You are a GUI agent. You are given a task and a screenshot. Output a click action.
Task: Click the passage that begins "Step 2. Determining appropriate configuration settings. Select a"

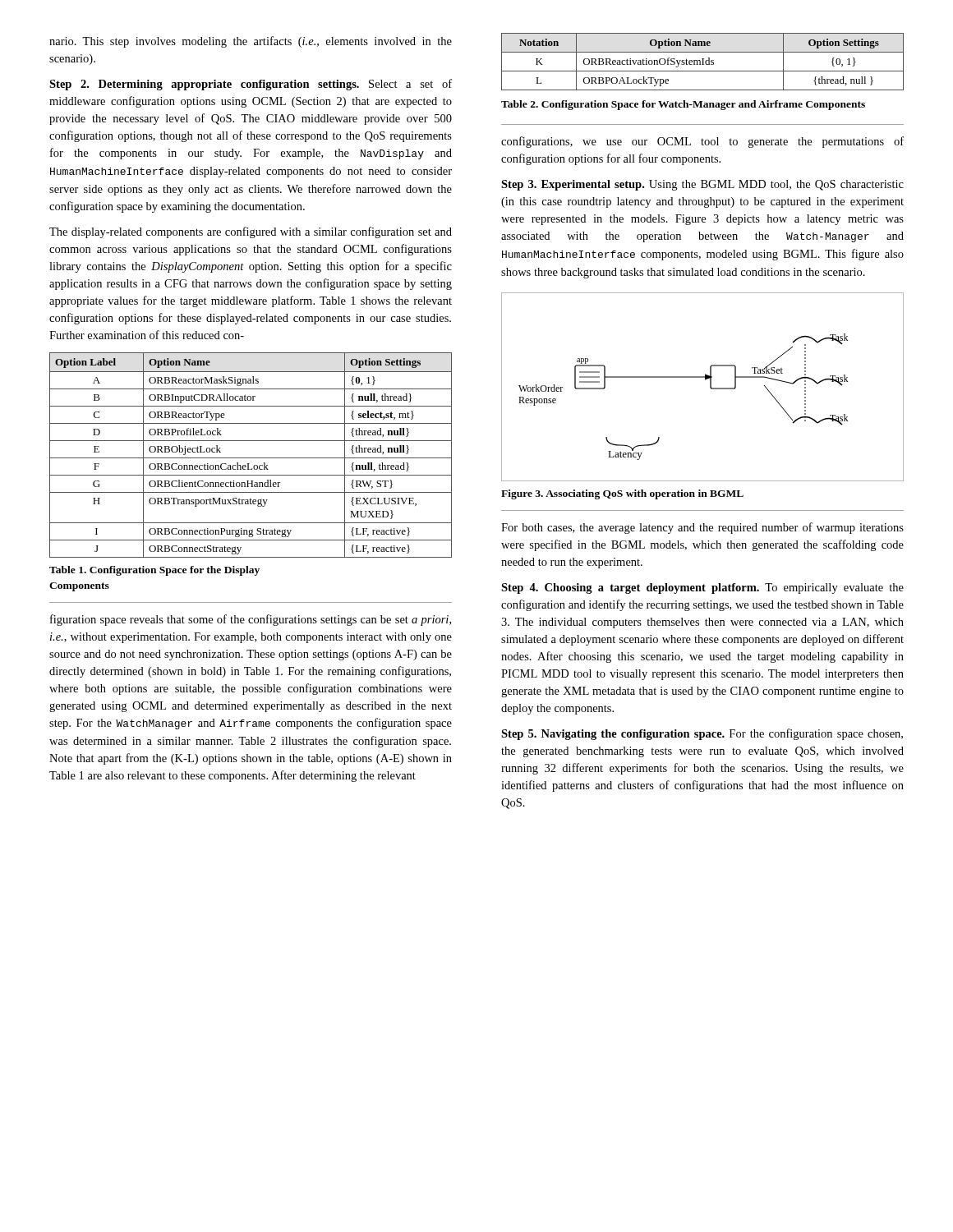[x=251, y=145]
